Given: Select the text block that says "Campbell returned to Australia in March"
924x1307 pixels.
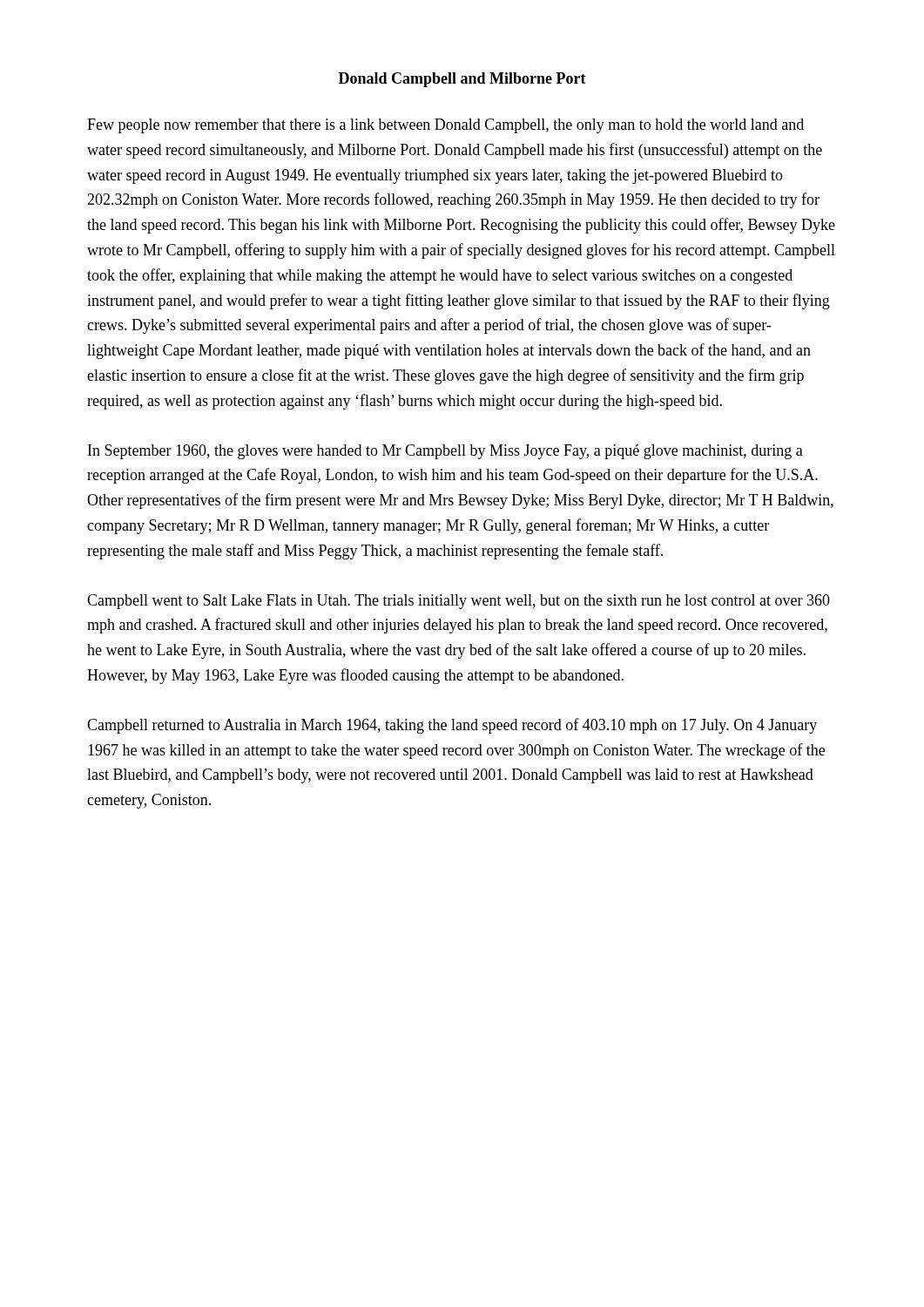Looking at the screenshot, I should click(x=456, y=762).
